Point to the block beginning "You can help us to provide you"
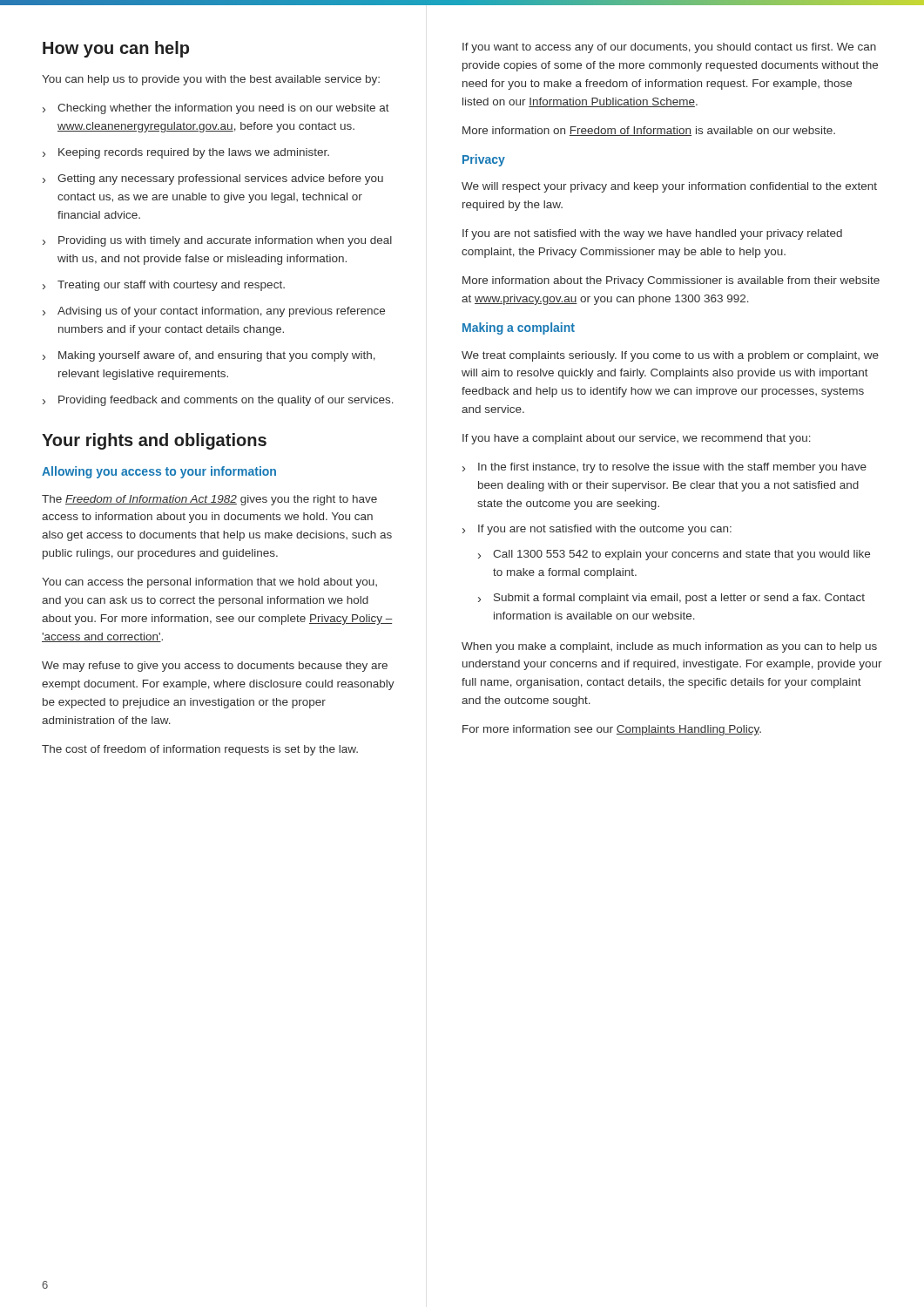924x1307 pixels. [219, 80]
